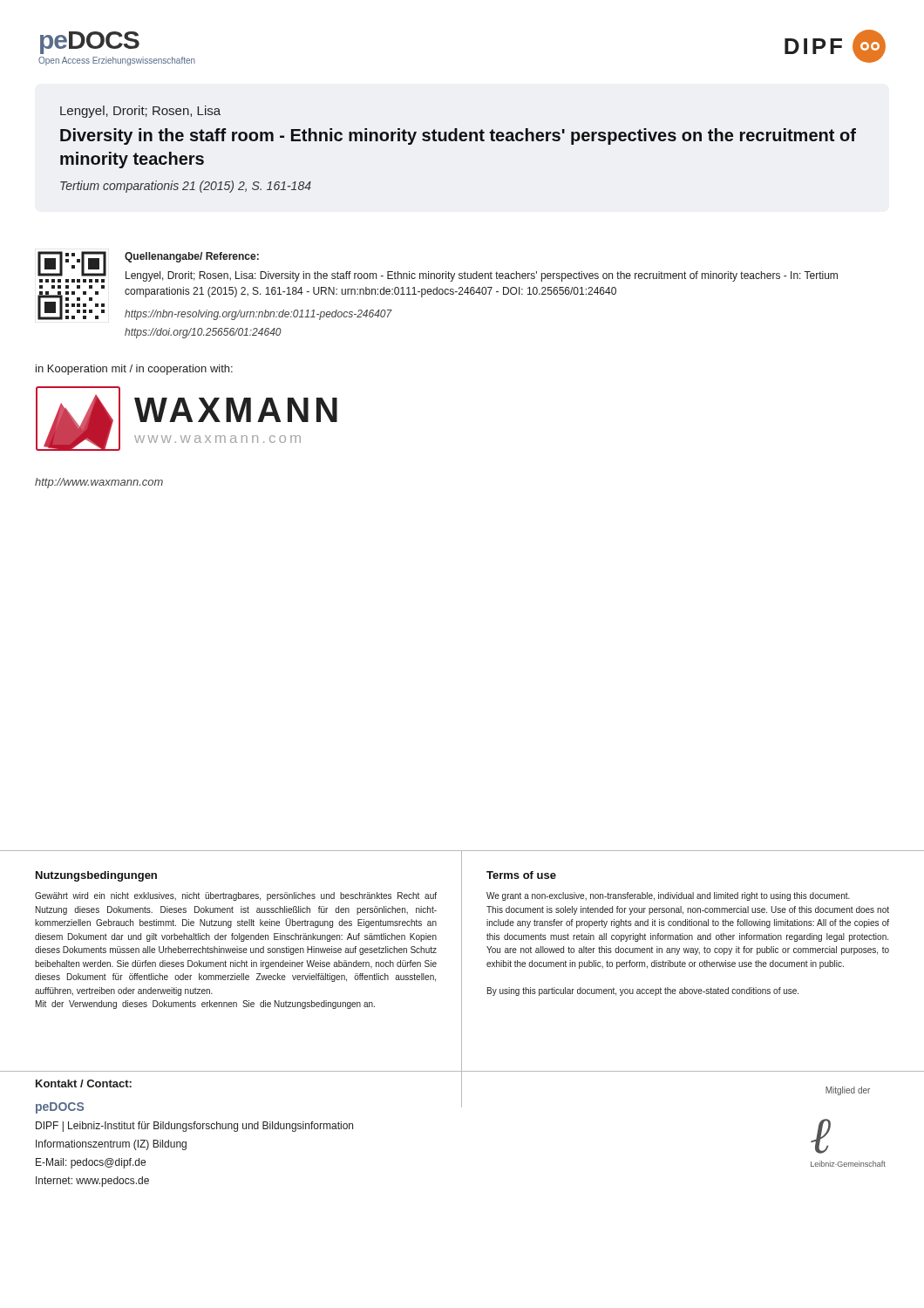Where is the passage that starts "Gewährt wird ein nicht exklusives, nicht übertragbares,"?
The height and width of the screenshot is (1308, 924).
(x=236, y=950)
